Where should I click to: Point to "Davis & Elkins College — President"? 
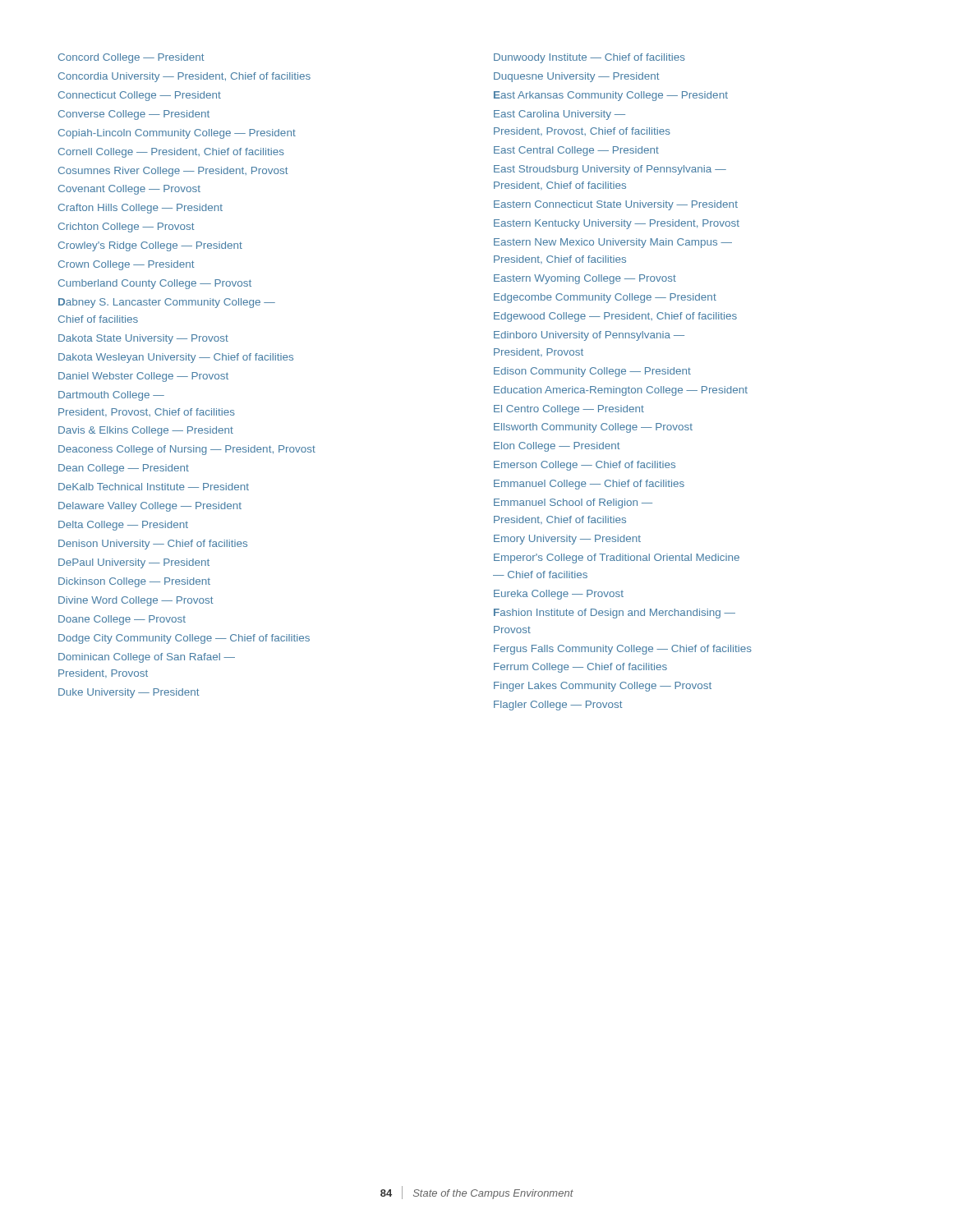pyautogui.click(x=145, y=430)
